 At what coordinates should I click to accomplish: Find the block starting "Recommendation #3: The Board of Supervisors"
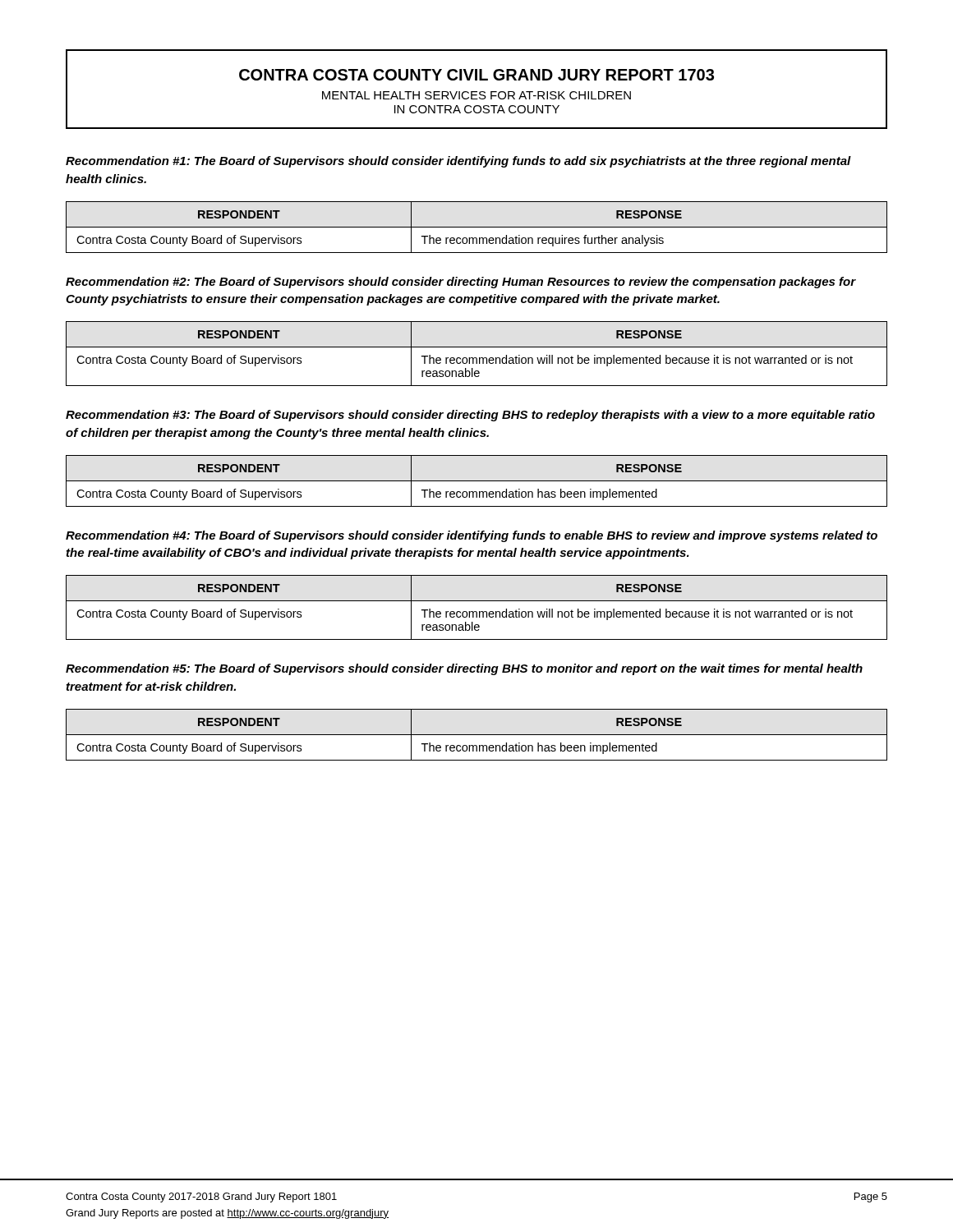pyautogui.click(x=470, y=423)
